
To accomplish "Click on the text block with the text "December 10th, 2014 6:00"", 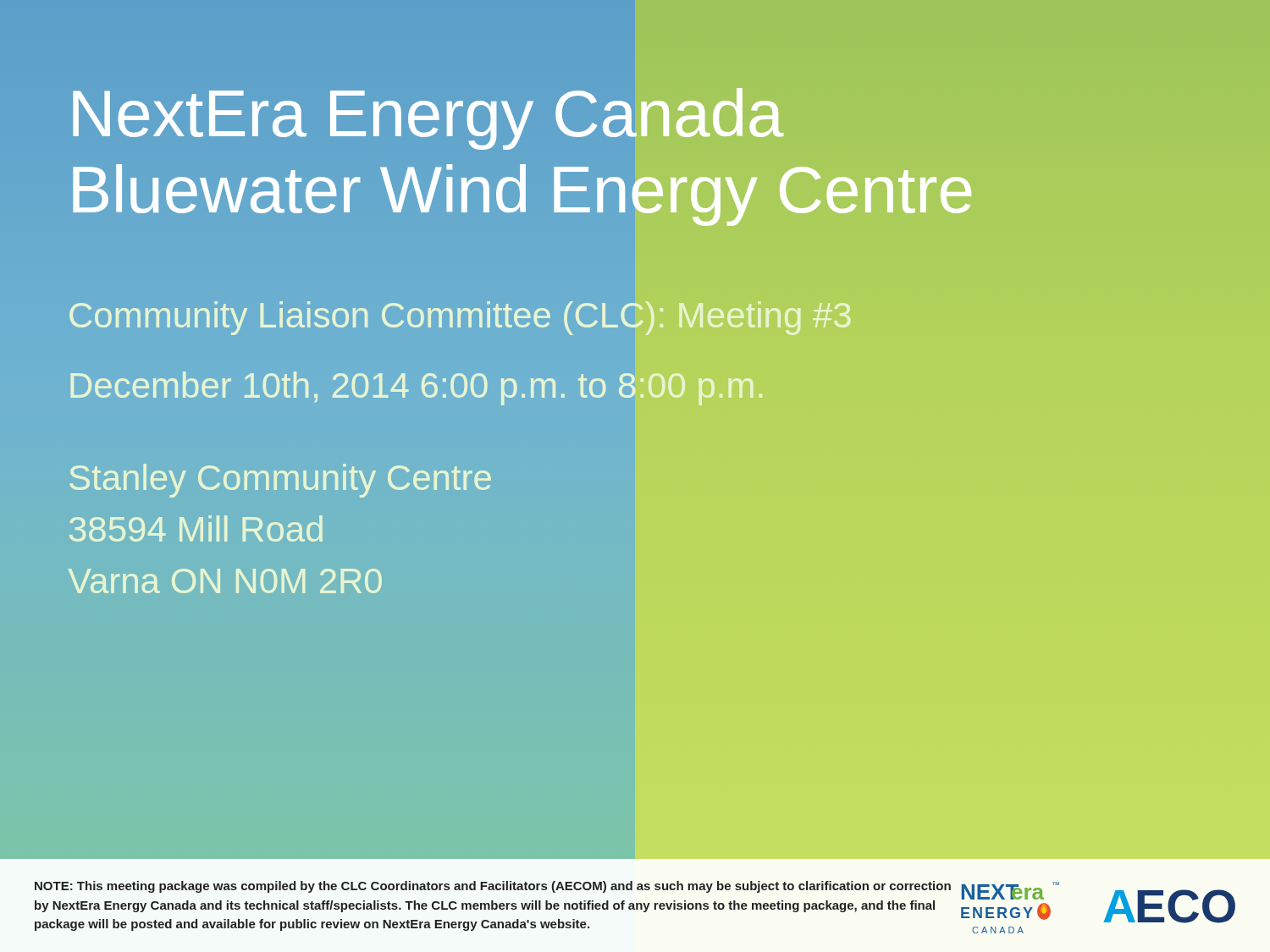I will click(x=417, y=386).
